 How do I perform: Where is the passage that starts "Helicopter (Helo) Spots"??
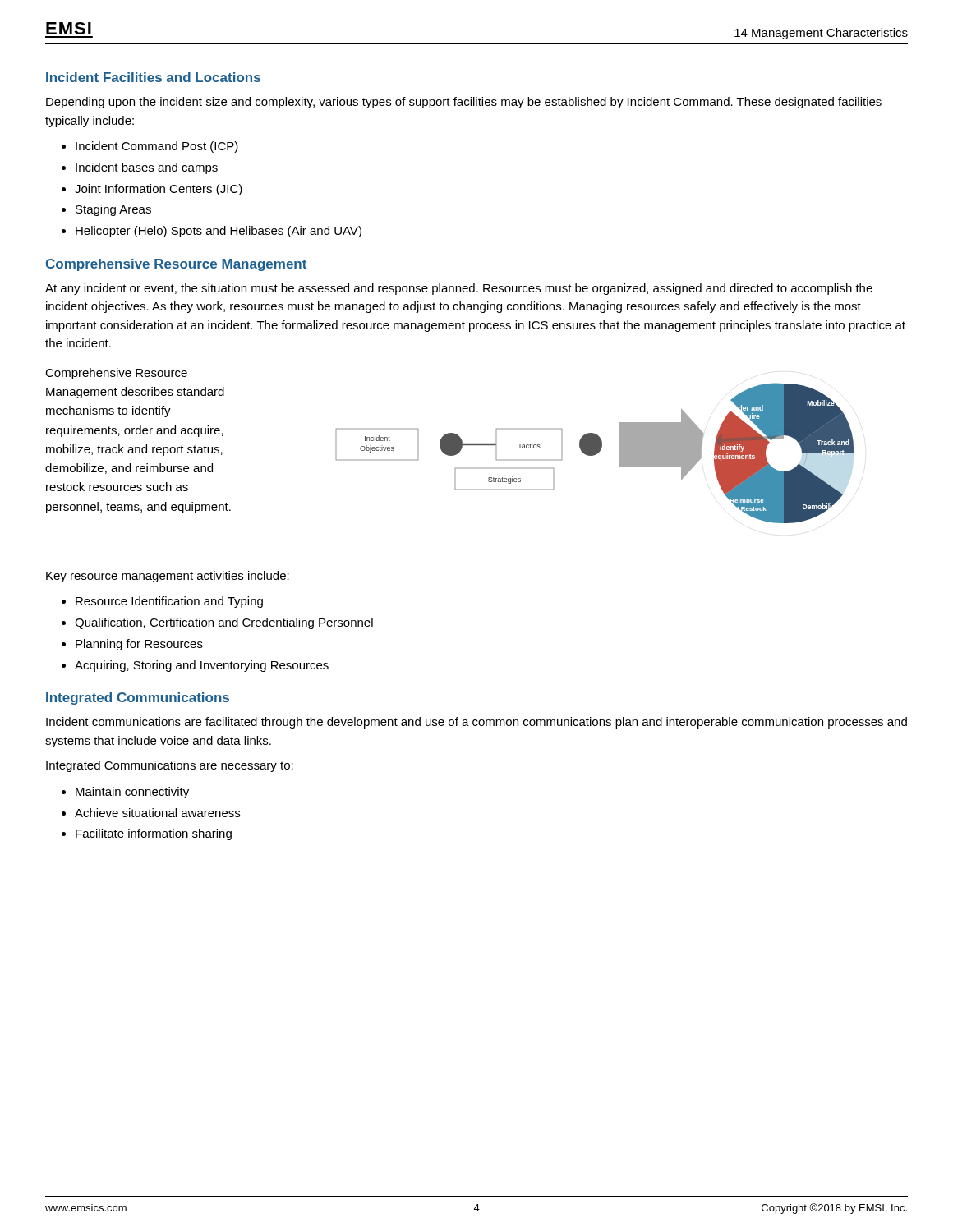point(218,230)
